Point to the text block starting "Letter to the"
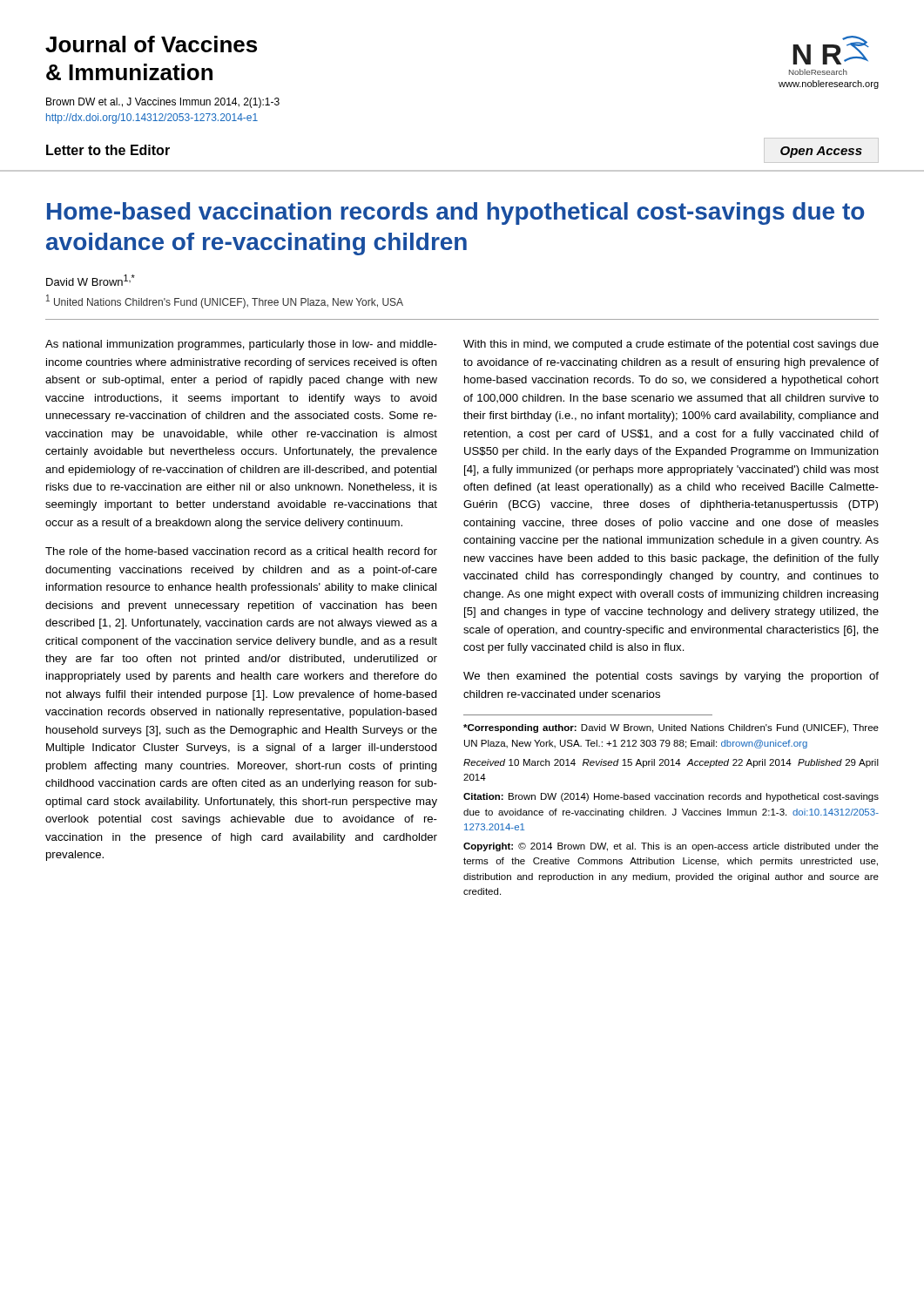Viewport: 924px width, 1307px height. tap(108, 150)
